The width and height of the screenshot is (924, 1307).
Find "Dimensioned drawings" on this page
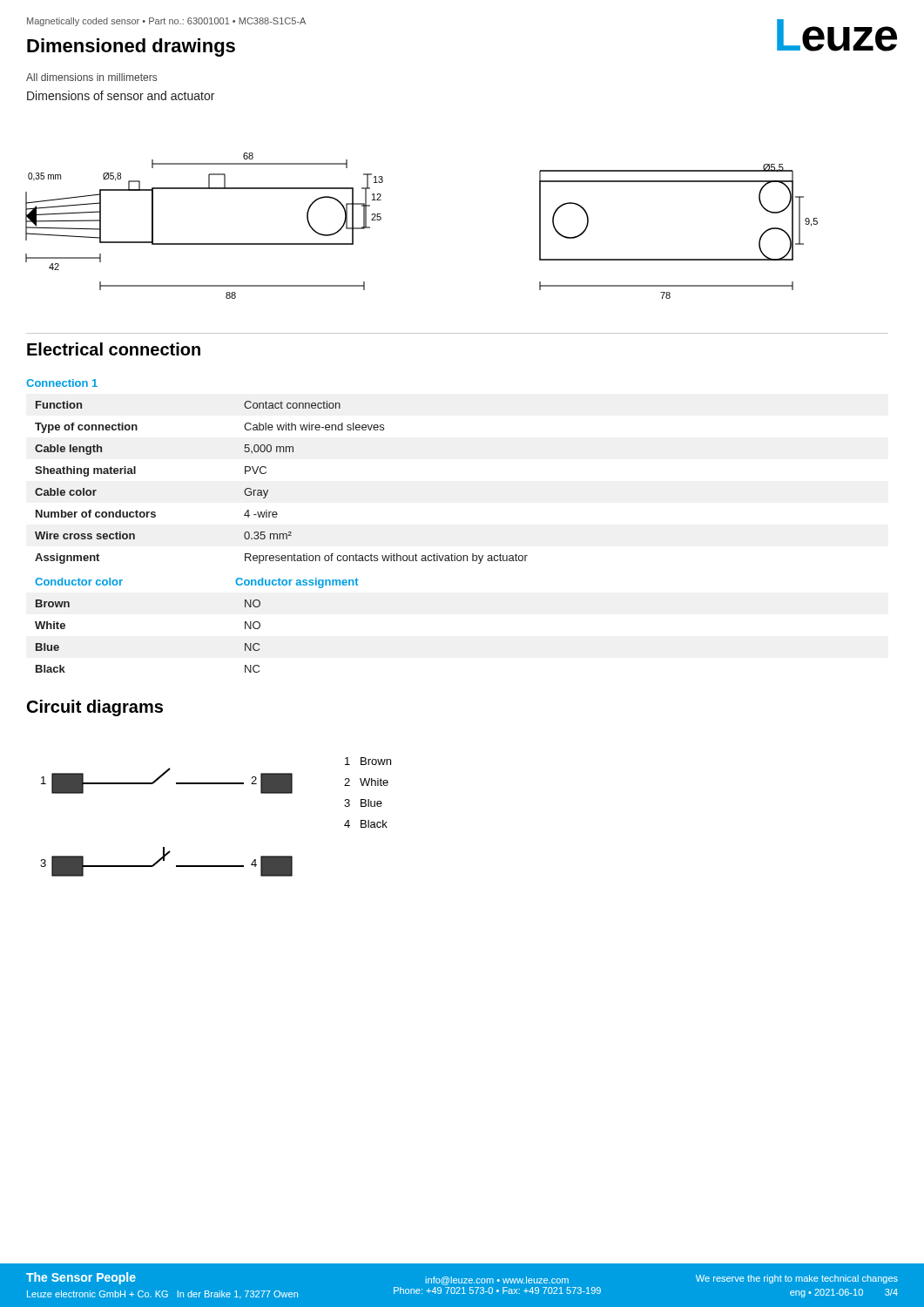(x=131, y=46)
